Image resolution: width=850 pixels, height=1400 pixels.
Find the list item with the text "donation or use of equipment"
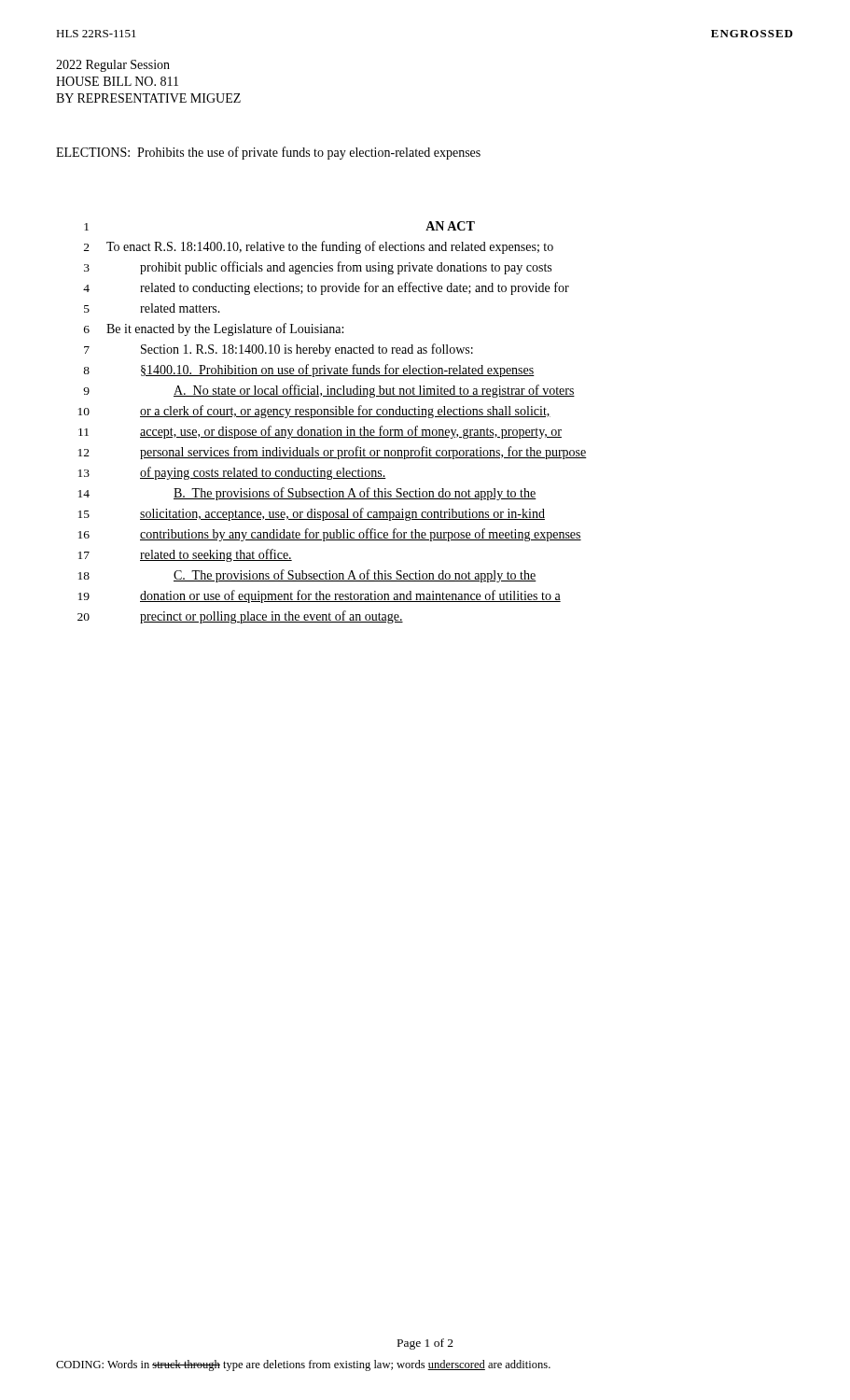click(350, 596)
